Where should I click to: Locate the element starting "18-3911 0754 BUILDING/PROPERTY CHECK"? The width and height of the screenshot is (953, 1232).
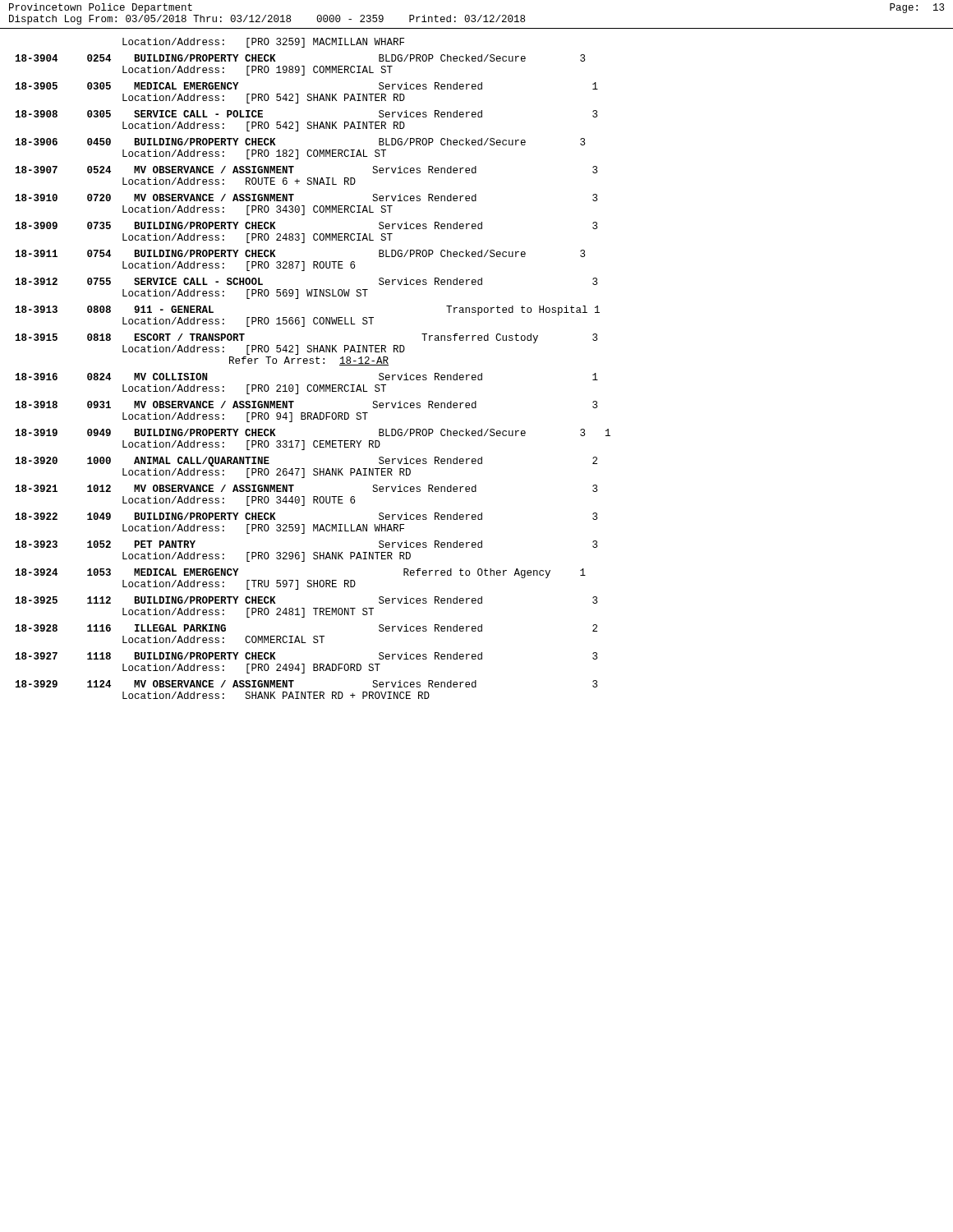476,260
